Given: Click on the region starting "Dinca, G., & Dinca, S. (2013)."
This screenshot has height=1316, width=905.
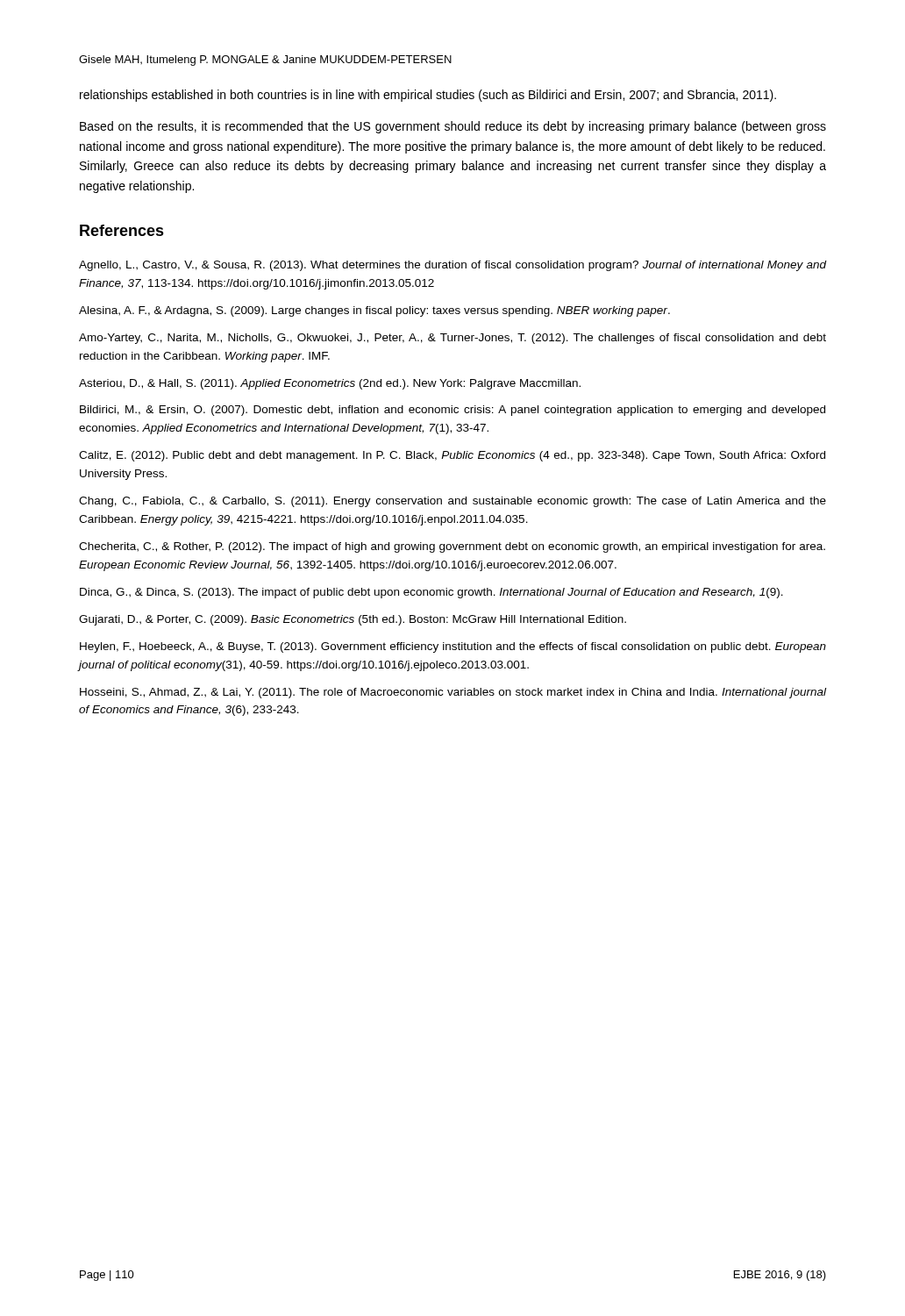Looking at the screenshot, I should (x=431, y=592).
